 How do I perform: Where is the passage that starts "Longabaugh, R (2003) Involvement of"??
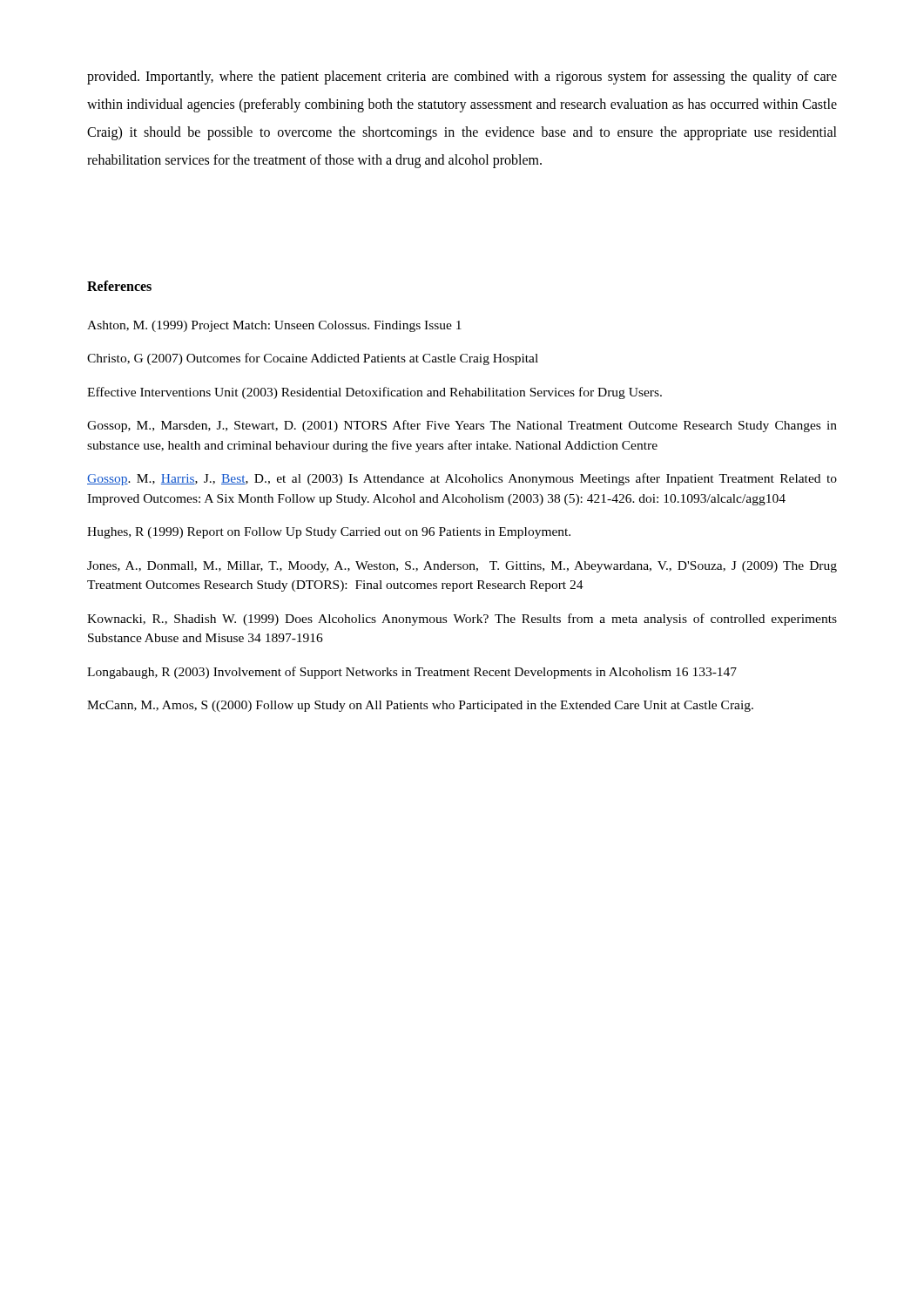[412, 671]
